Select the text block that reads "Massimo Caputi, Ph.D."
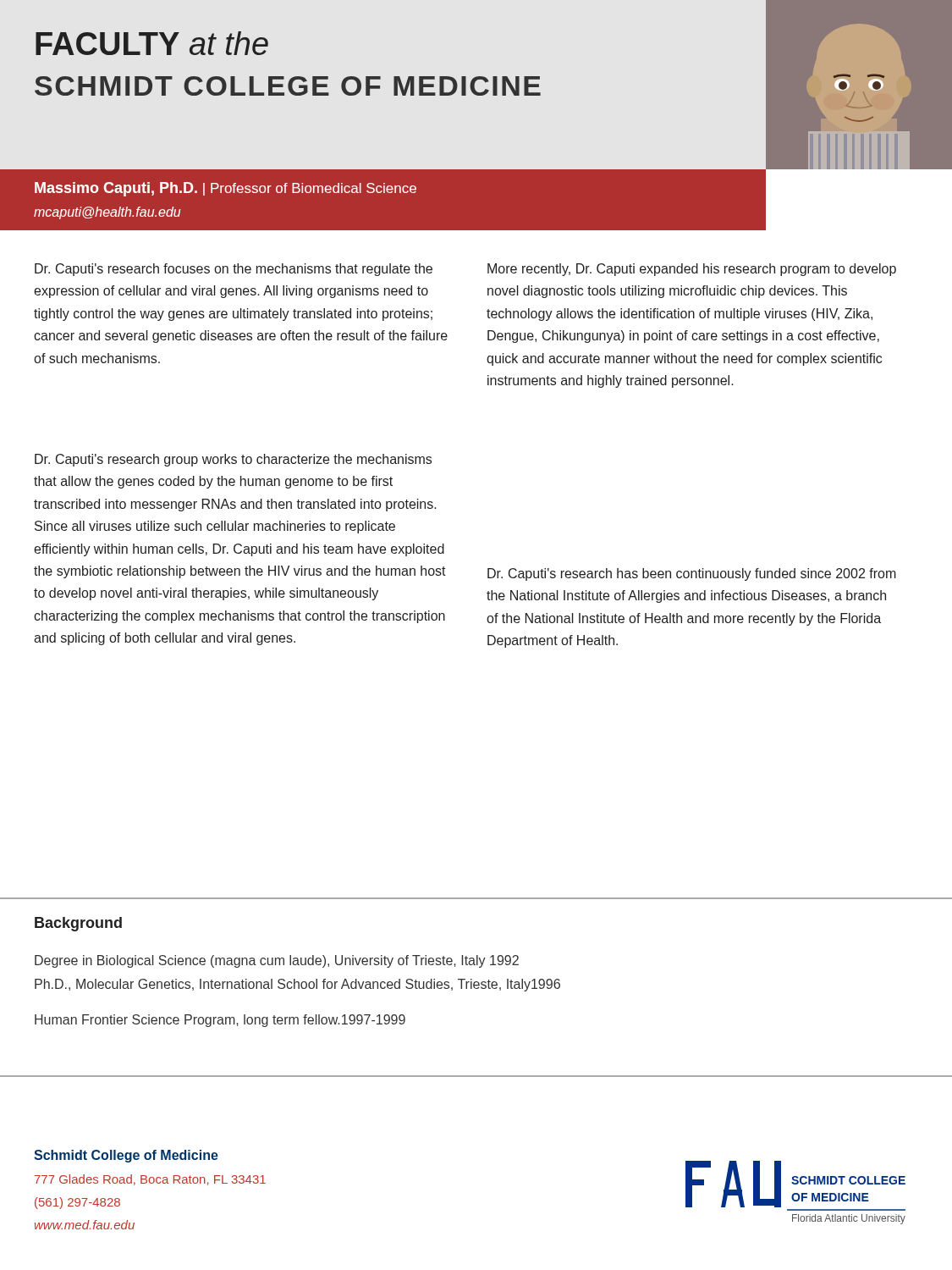Image resolution: width=952 pixels, height=1270 pixels. click(x=225, y=199)
